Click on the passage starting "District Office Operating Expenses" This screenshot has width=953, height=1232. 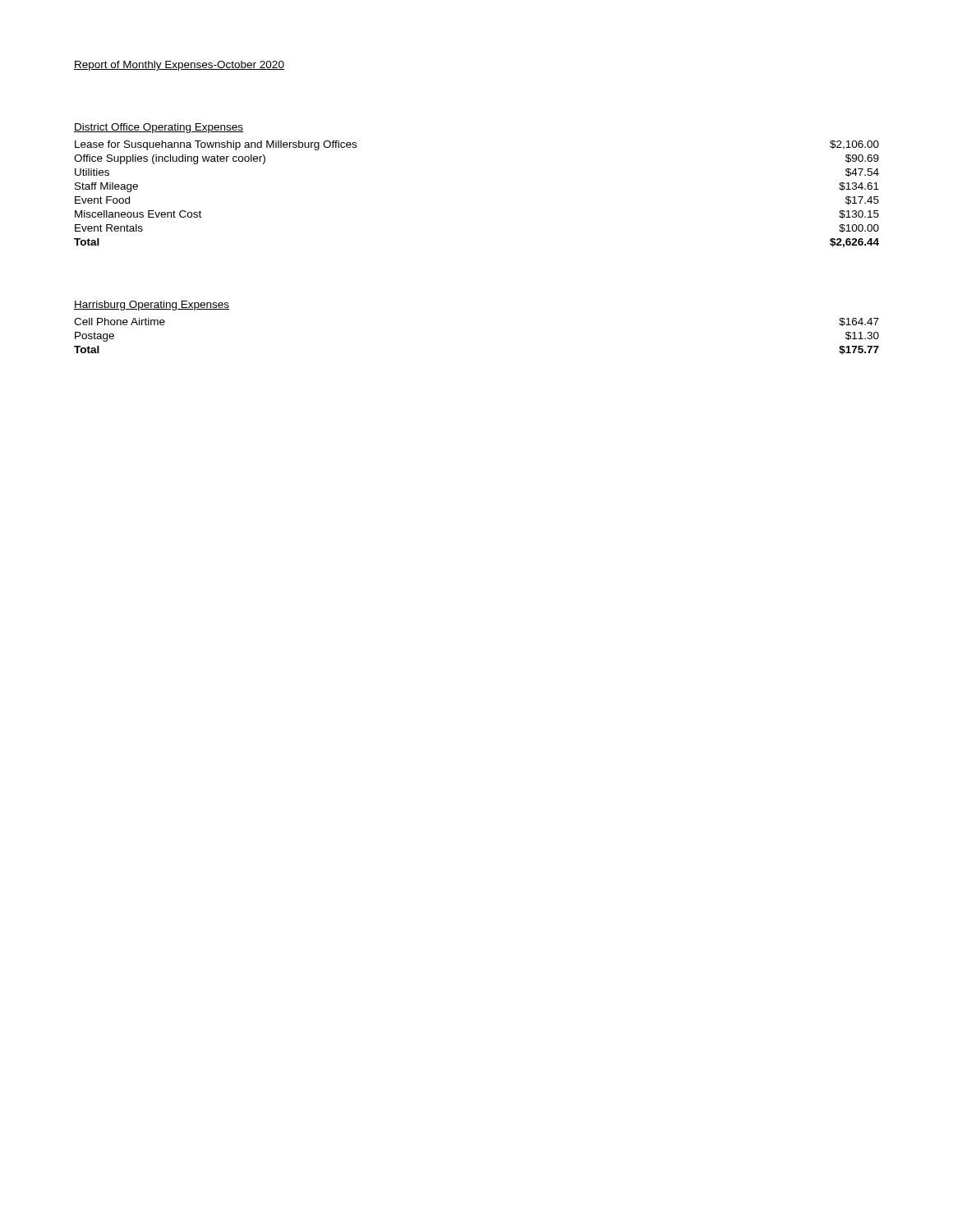[159, 127]
